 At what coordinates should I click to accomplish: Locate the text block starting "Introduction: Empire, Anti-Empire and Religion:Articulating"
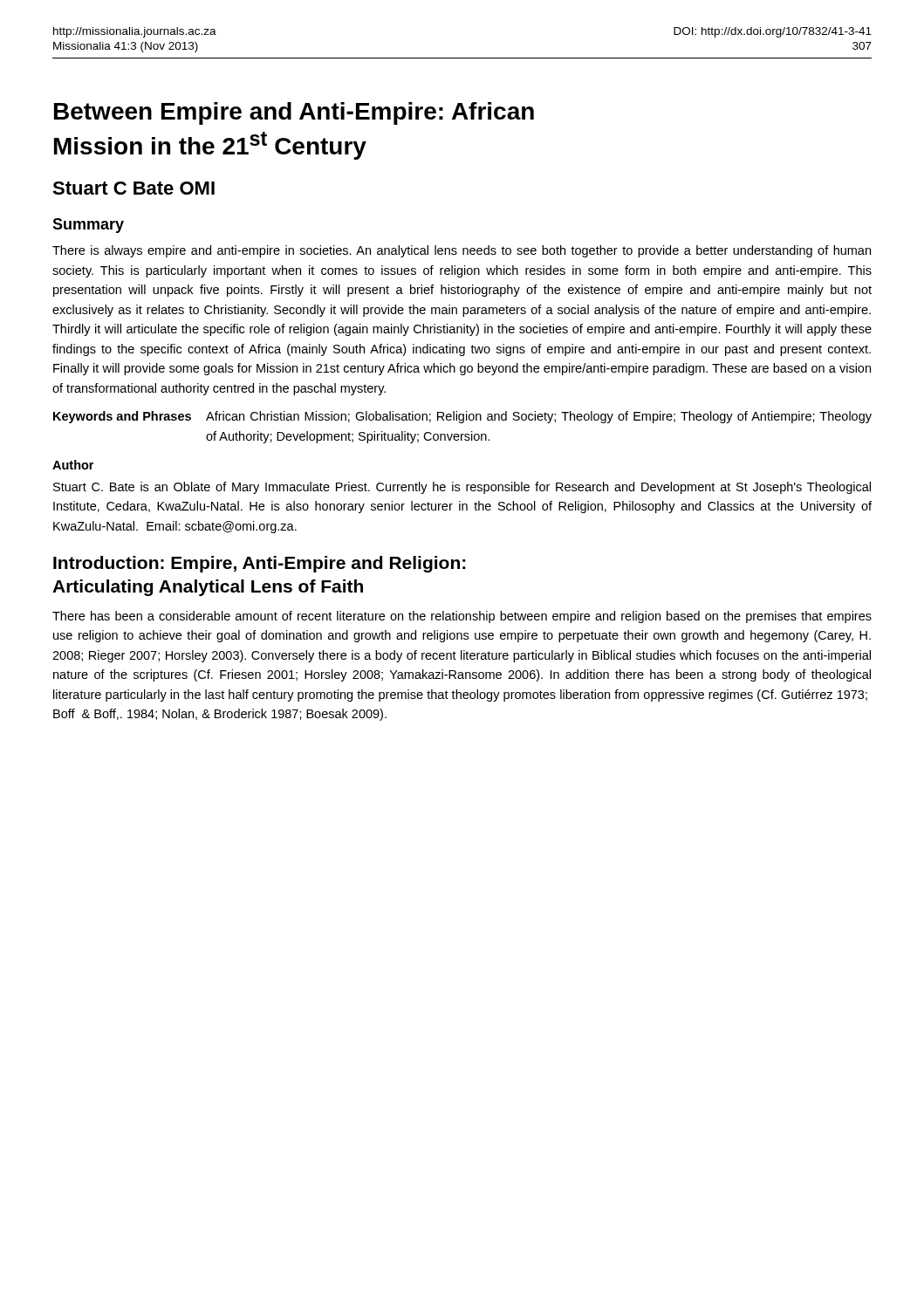[x=462, y=575]
